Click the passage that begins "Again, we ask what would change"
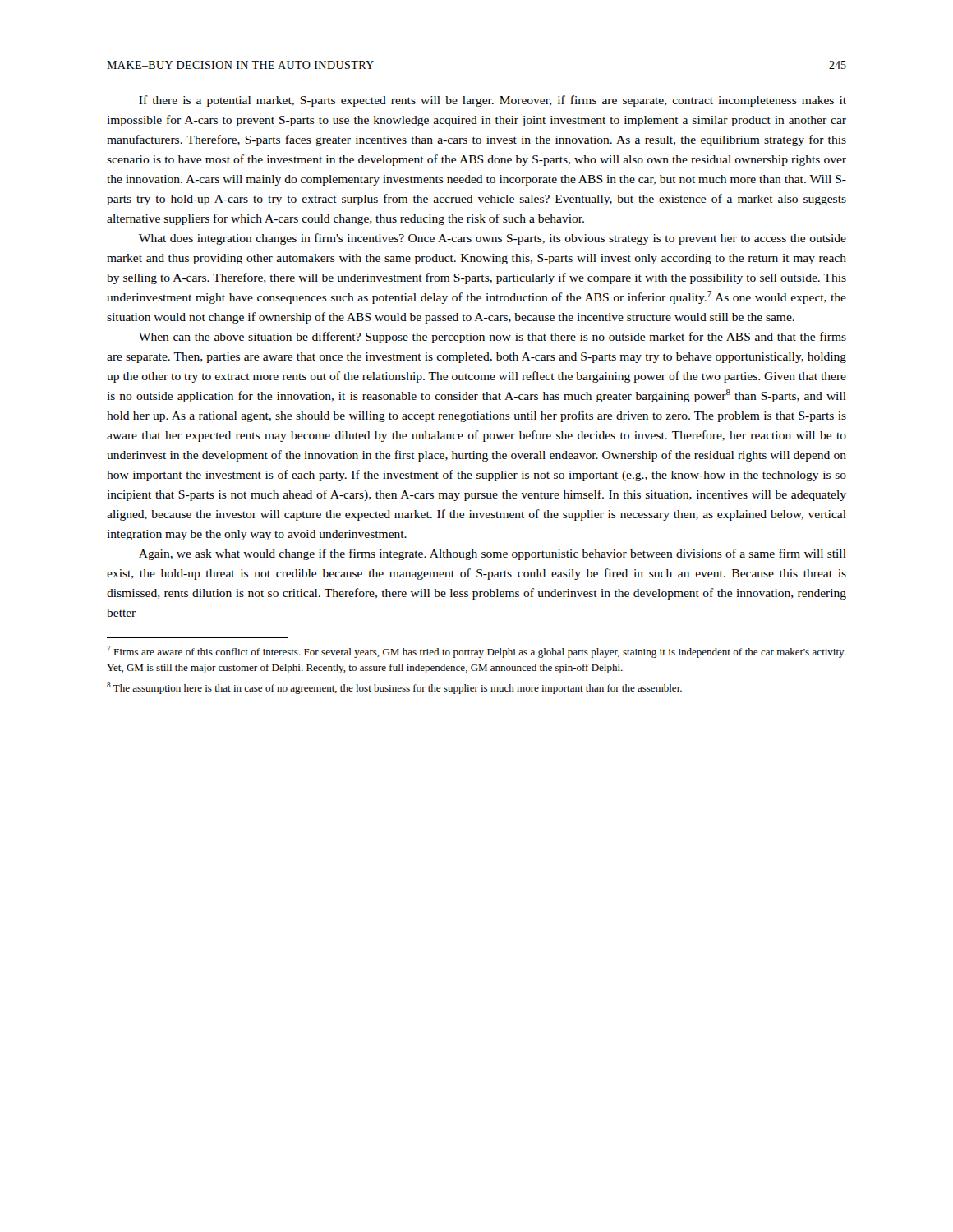The width and height of the screenshot is (953, 1232). pos(476,583)
